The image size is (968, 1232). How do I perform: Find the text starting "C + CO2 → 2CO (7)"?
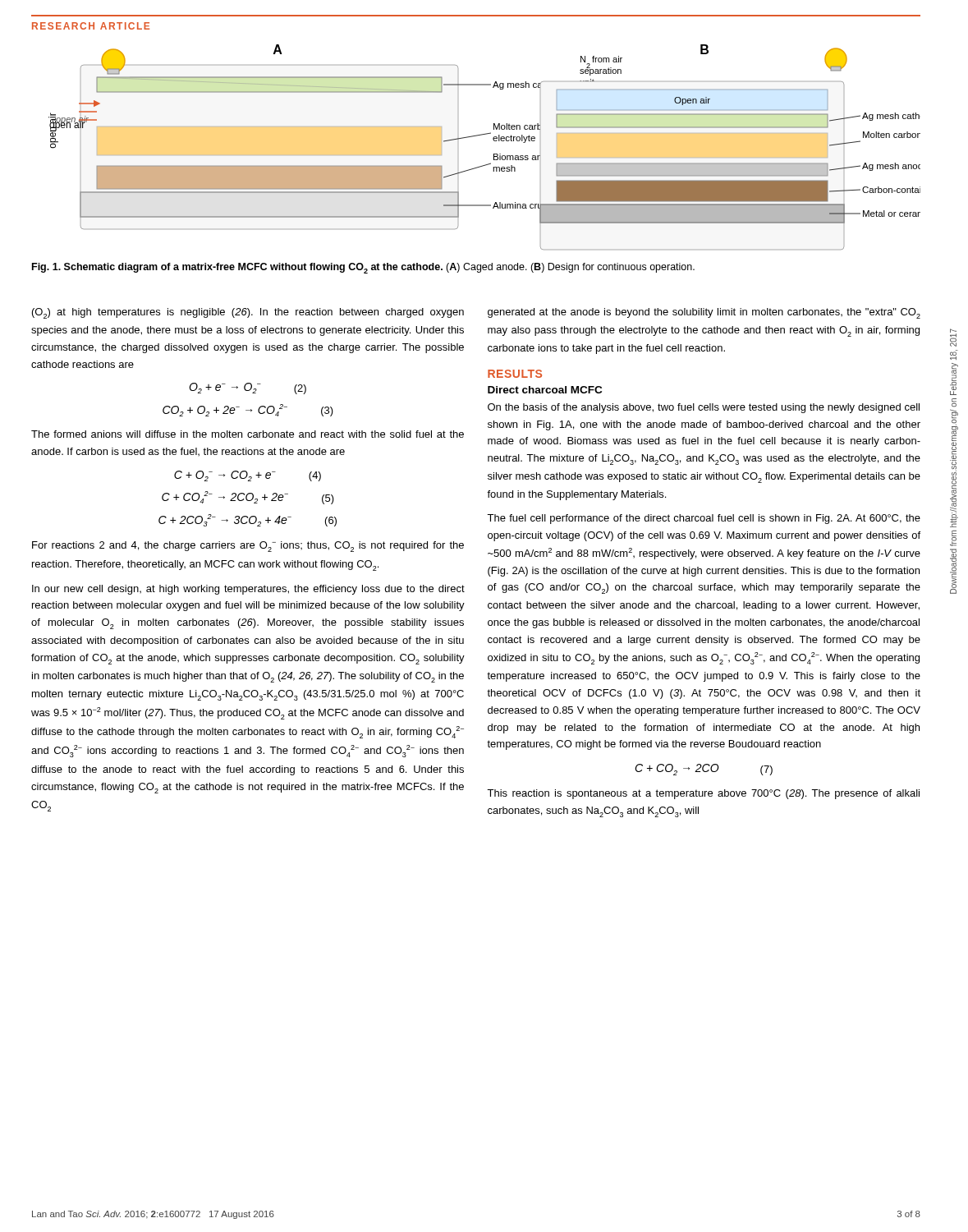pyautogui.click(x=704, y=769)
